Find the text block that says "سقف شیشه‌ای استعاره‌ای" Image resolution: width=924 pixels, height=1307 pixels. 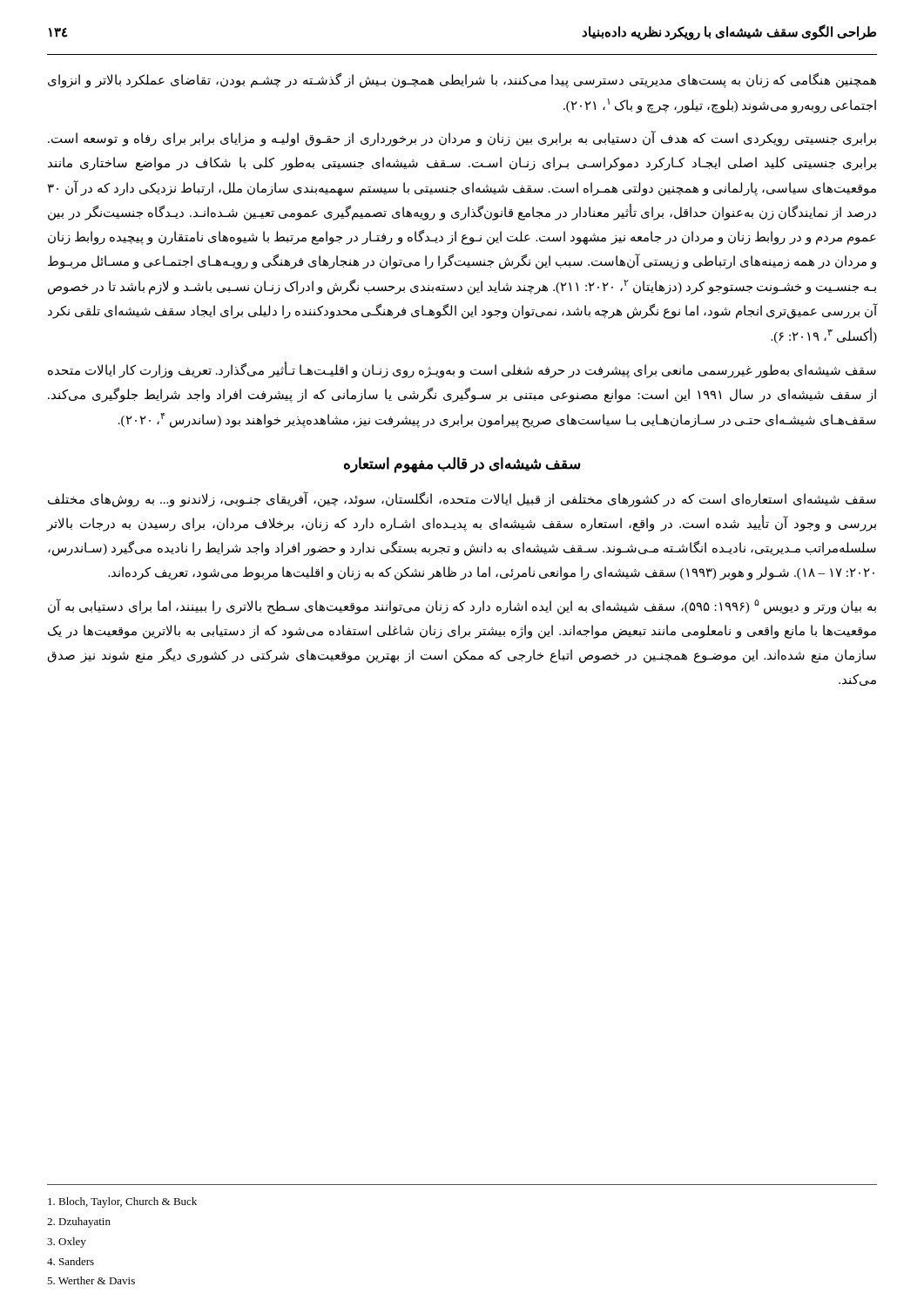[462, 535]
